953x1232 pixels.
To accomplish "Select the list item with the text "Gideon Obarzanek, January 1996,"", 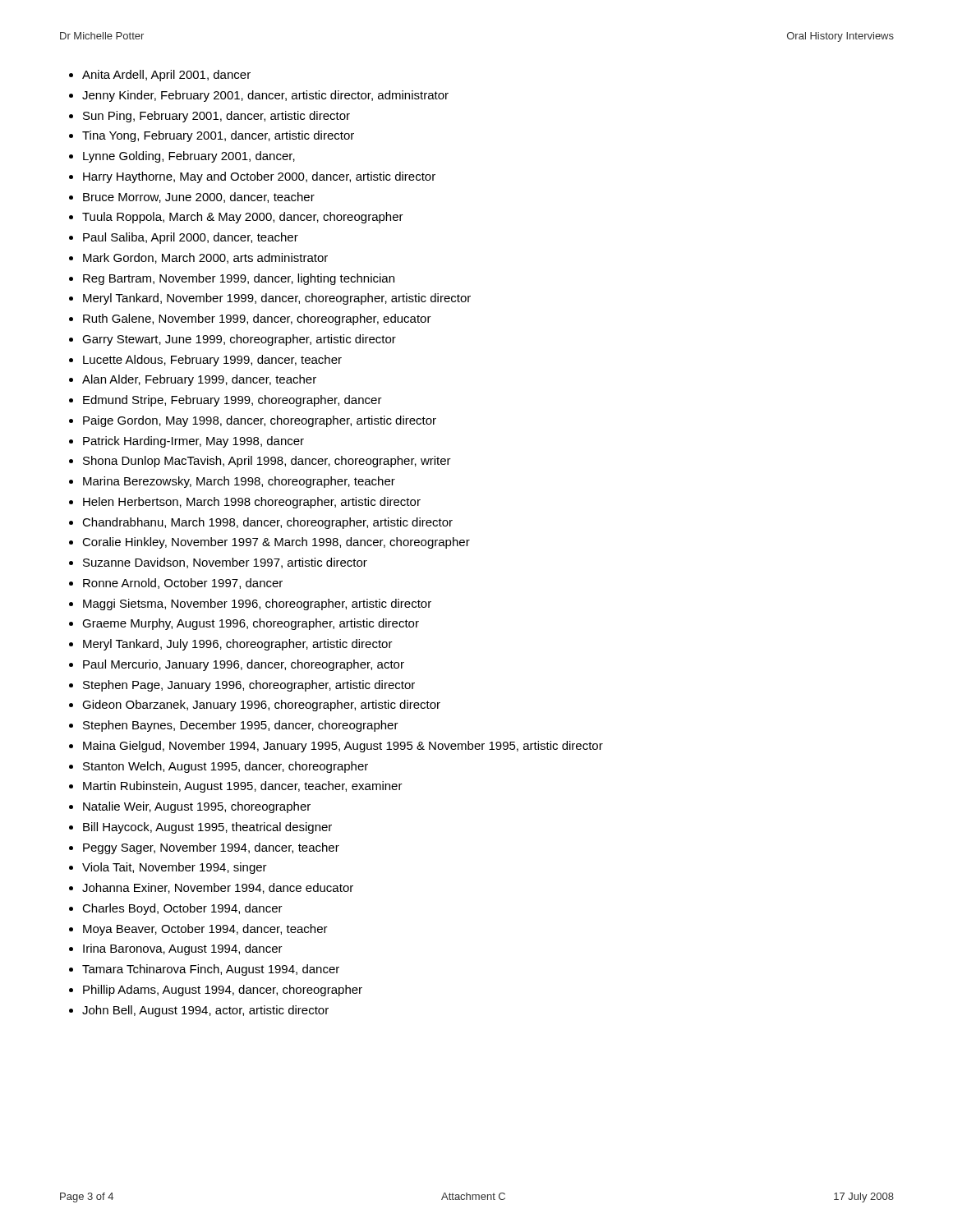I will click(x=261, y=706).
